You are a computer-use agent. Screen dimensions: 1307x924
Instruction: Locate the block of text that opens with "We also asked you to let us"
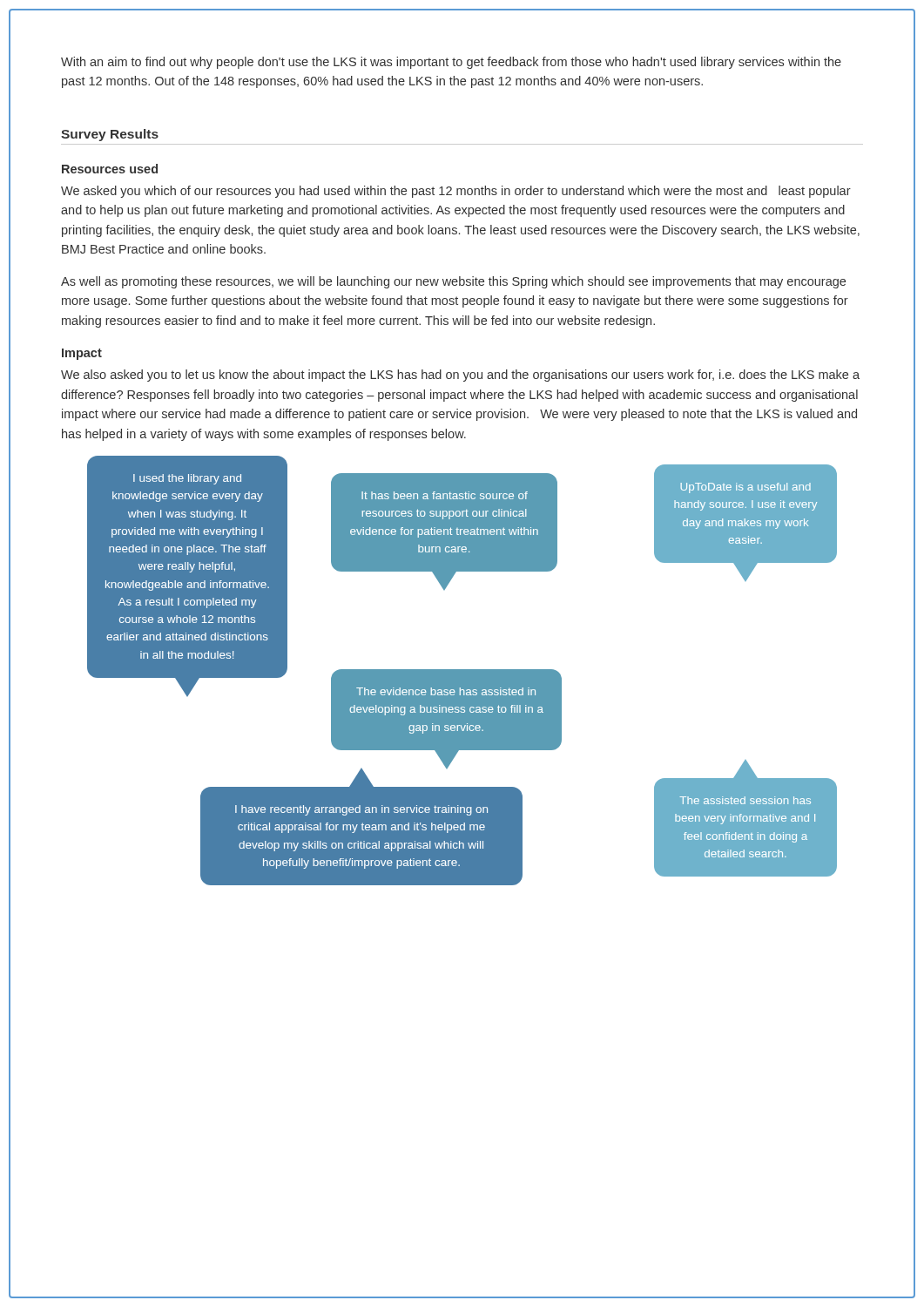click(x=460, y=404)
